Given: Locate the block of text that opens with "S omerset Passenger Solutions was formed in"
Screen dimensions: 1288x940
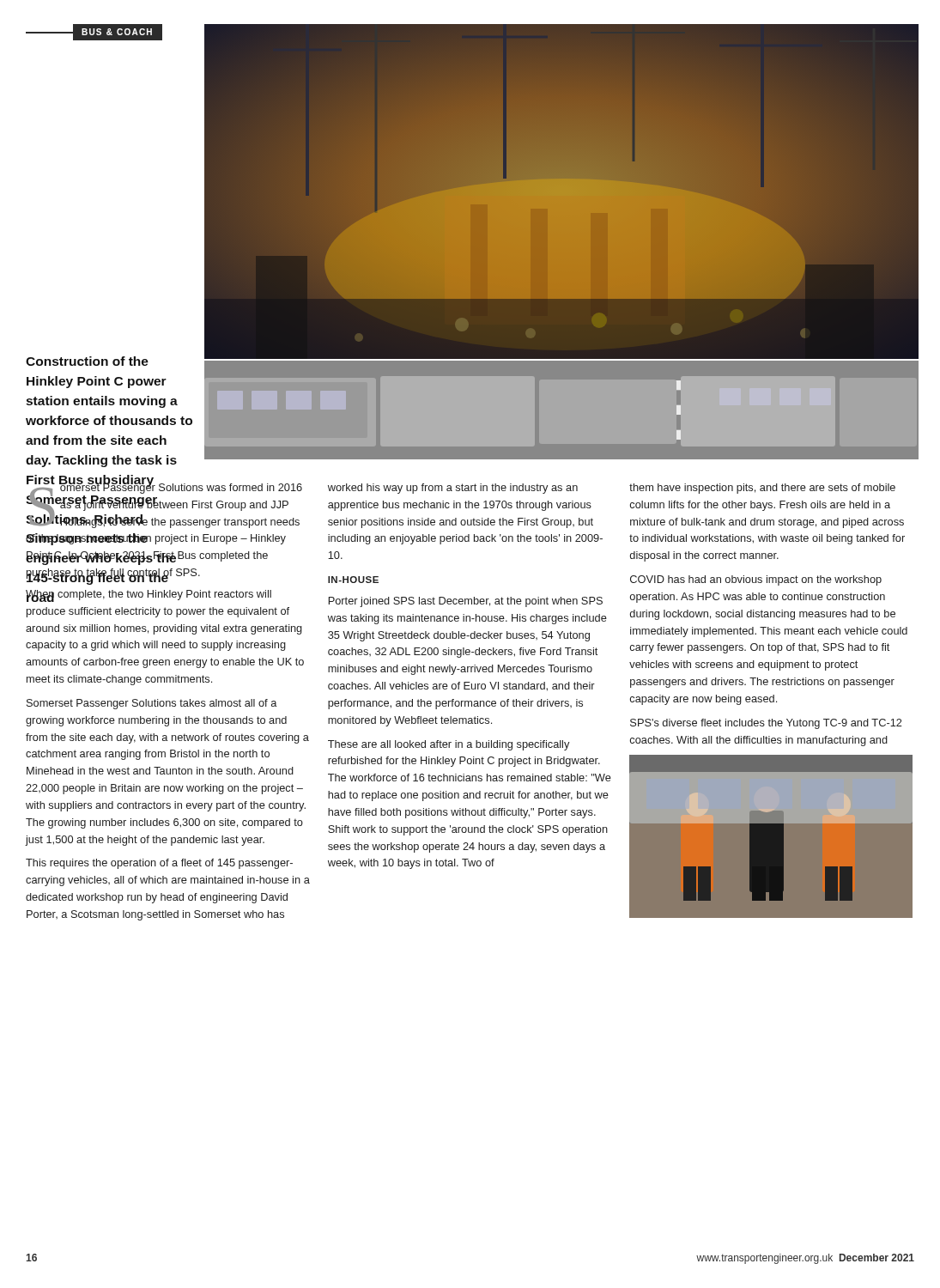Looking at the screenshot, I should click(x=168, y=701).
